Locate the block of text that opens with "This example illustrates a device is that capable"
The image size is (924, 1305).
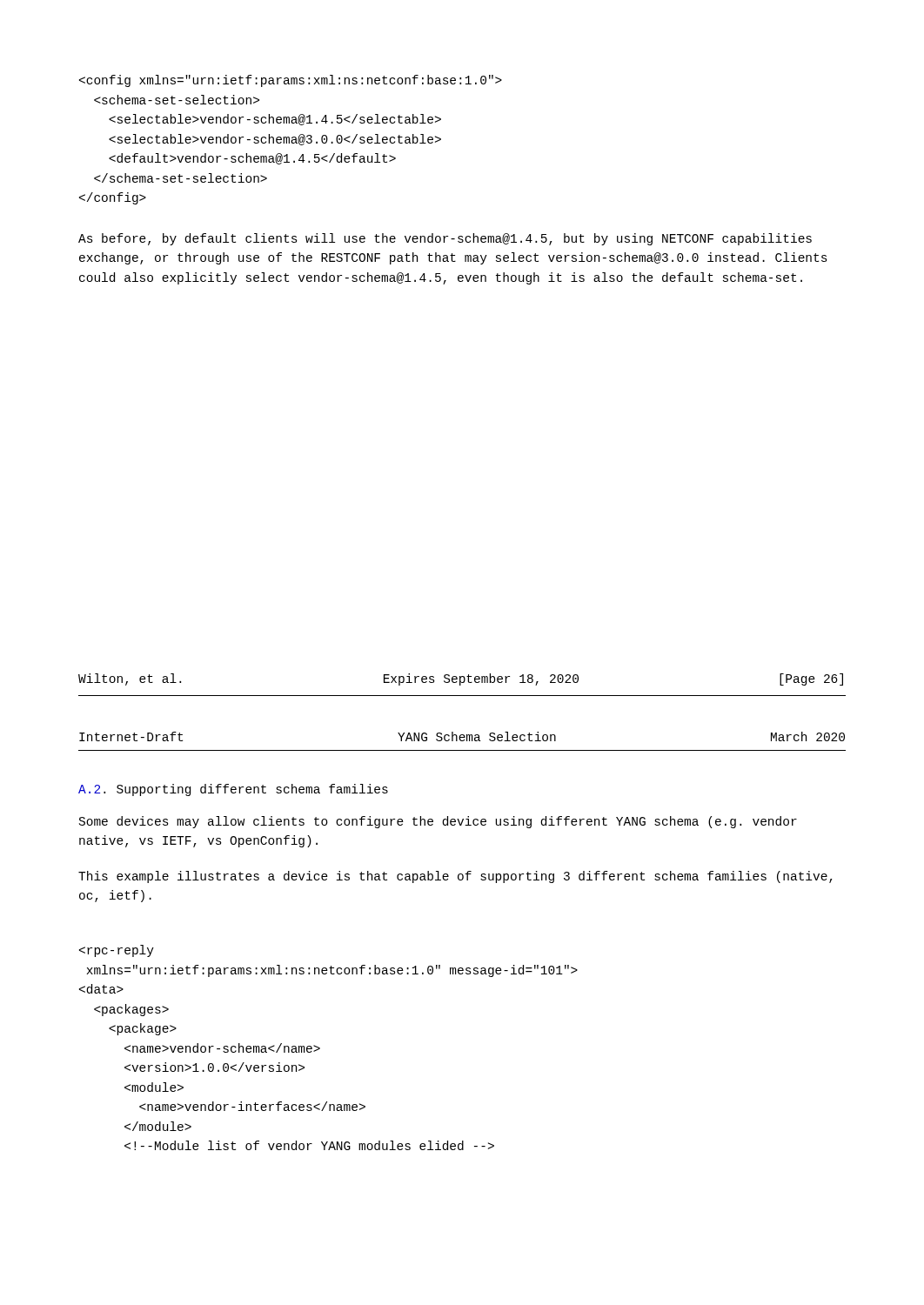coord(462,887)
